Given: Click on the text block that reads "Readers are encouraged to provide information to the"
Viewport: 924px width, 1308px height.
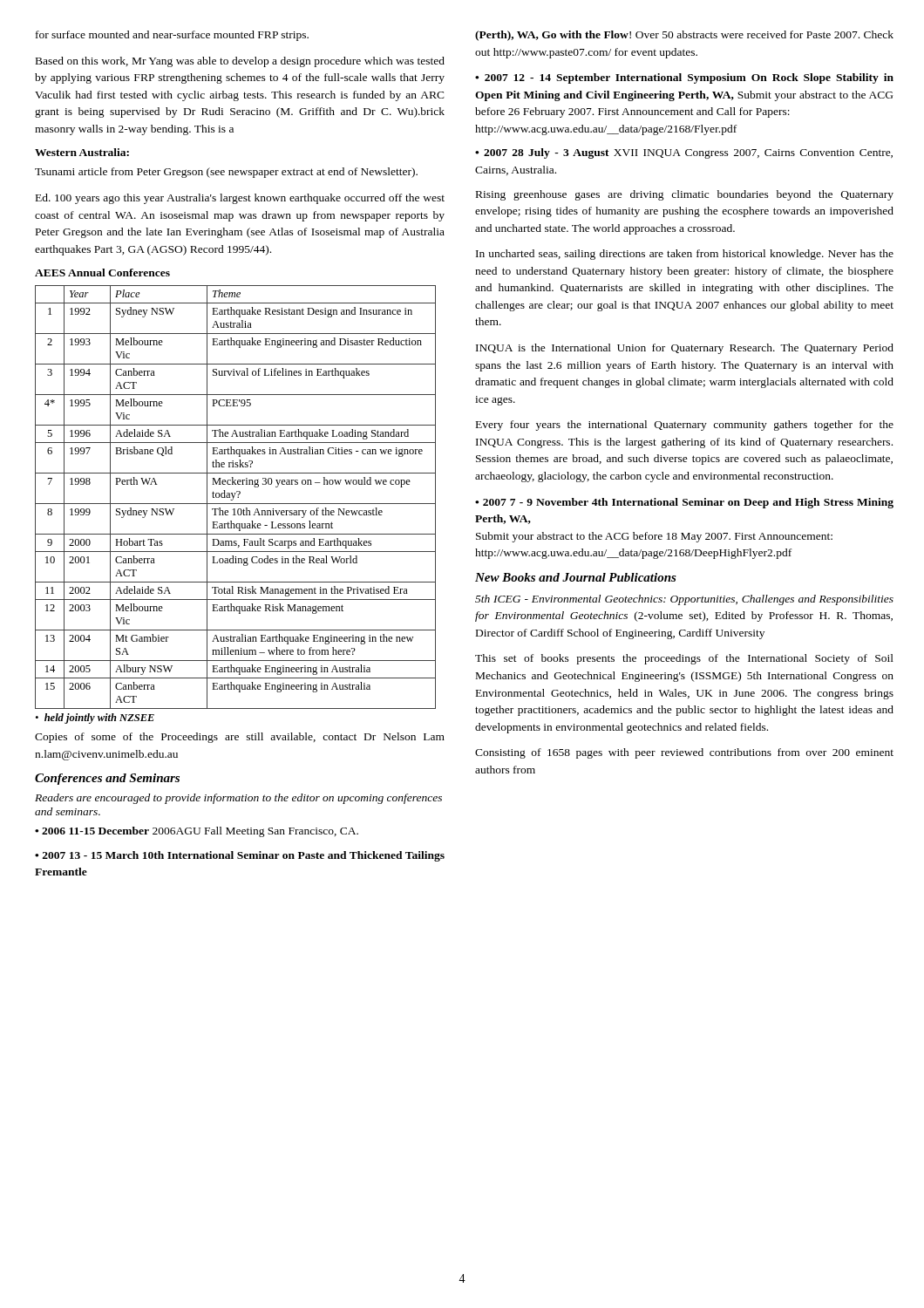Looking at the screenshot, I should tap(239, 805).
